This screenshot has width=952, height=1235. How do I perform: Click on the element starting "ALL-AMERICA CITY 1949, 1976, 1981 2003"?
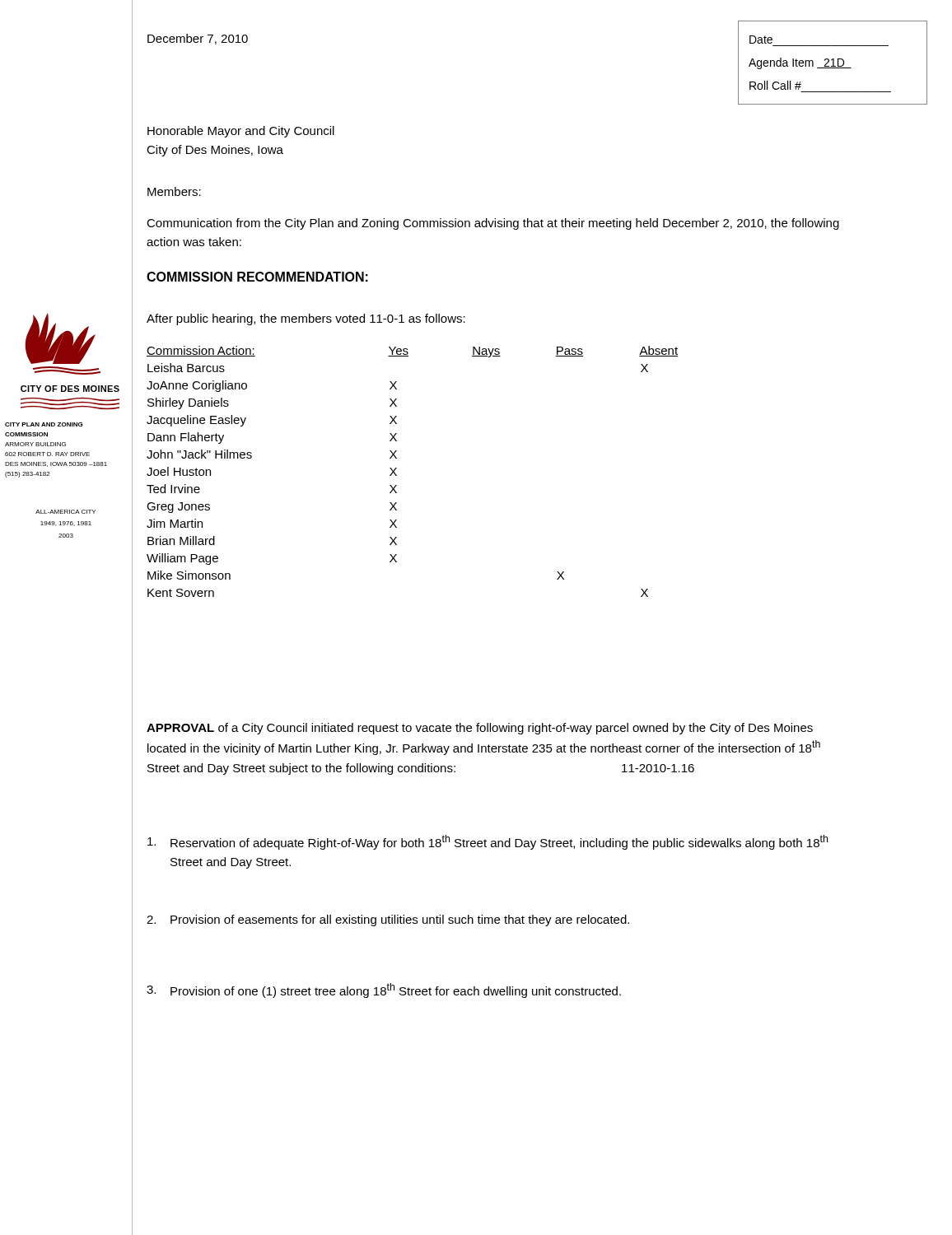[x=66, y=524]
